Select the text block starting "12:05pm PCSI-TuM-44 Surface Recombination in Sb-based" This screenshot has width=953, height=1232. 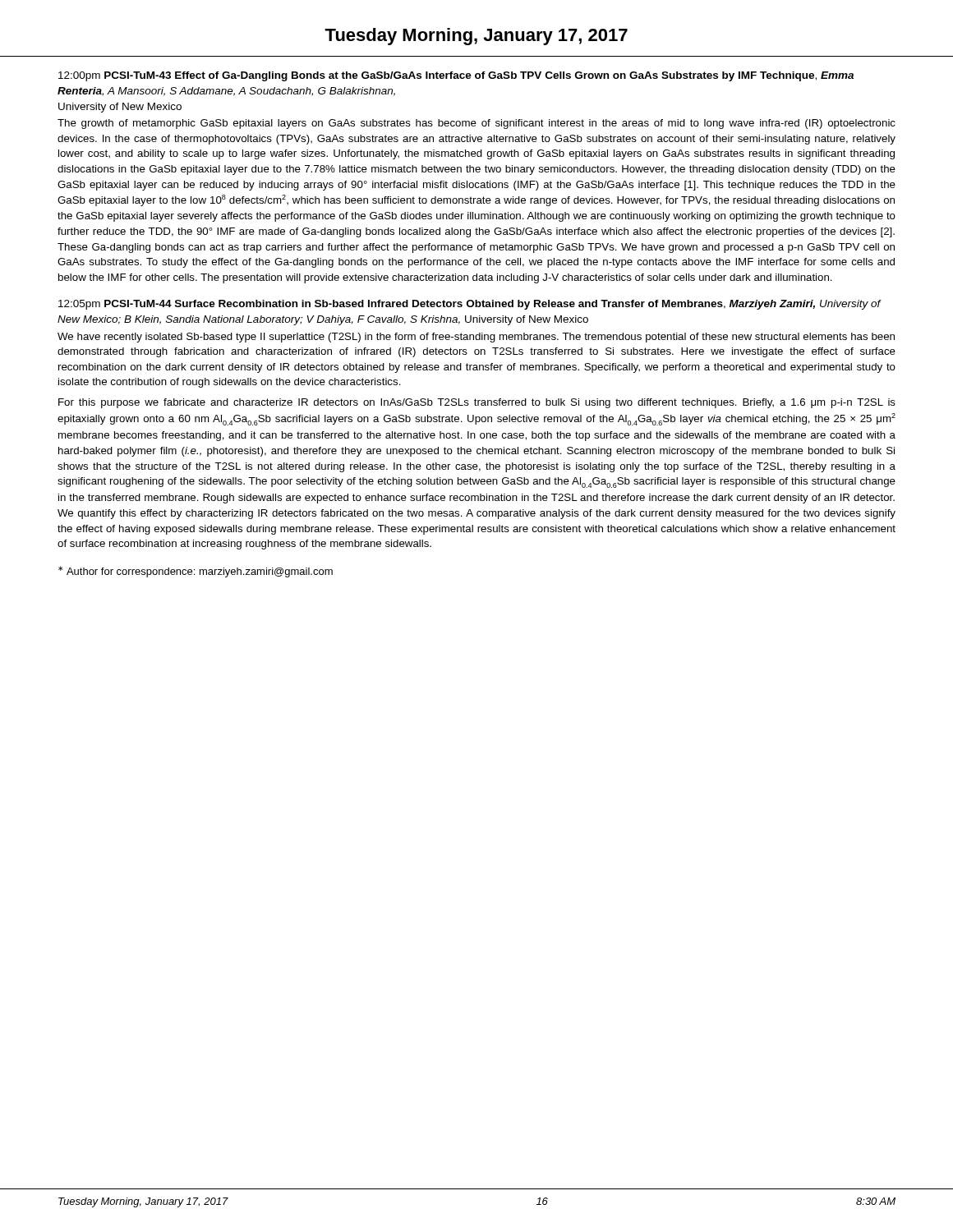(469, 311)
